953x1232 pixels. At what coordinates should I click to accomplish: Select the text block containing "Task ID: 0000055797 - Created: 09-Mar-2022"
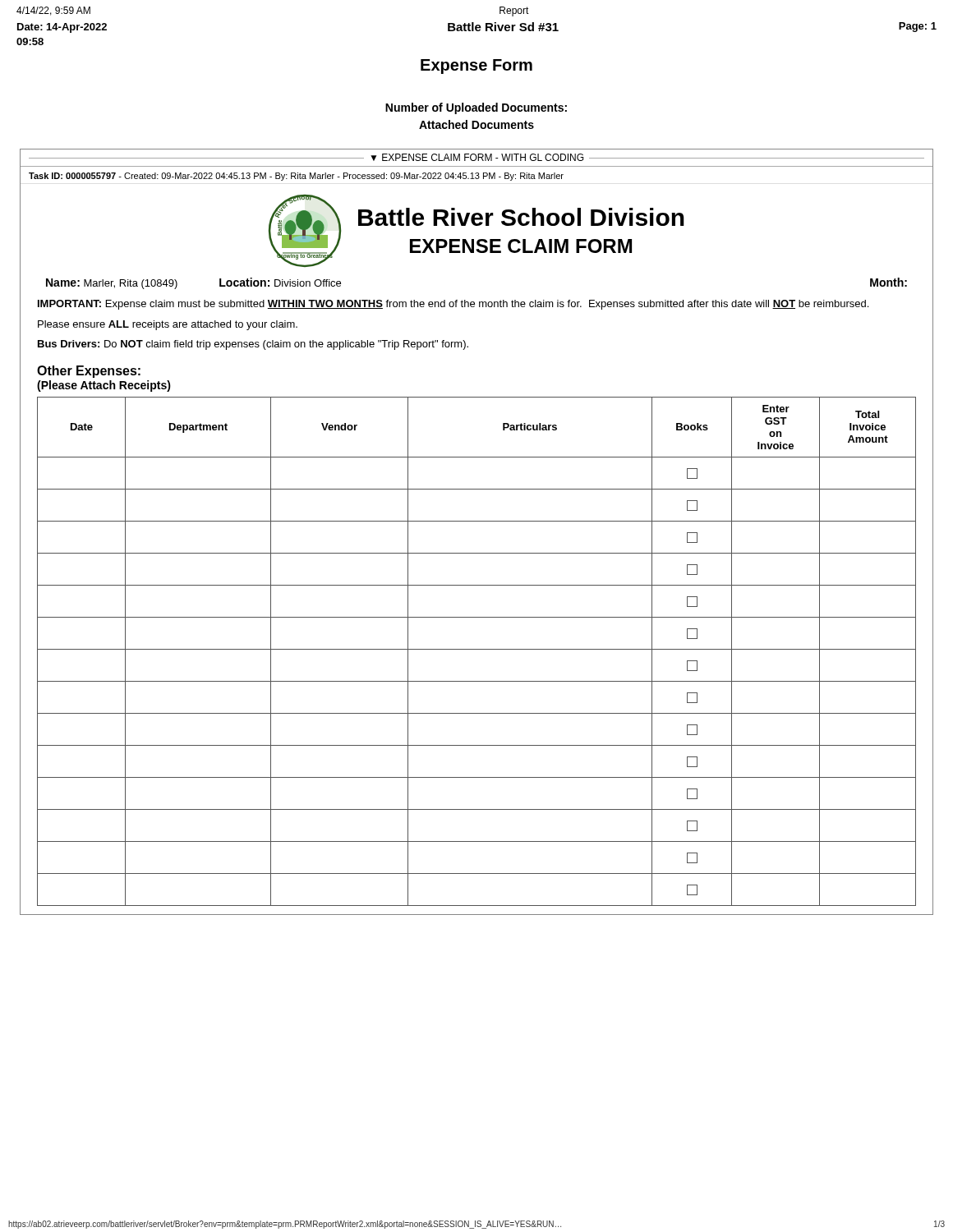coord(296,176)
